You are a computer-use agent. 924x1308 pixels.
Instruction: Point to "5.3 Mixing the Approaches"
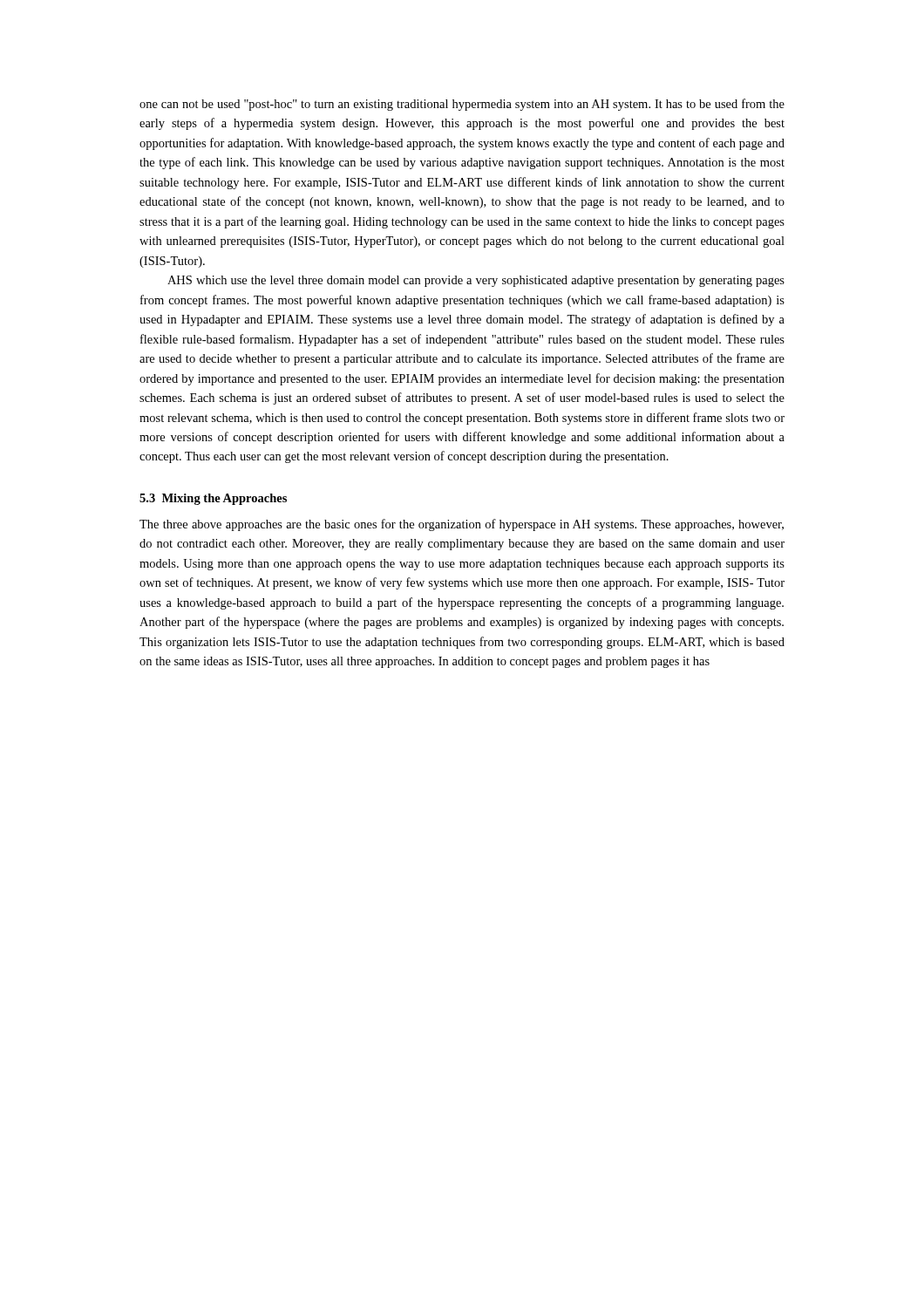click(x=213, y=498)
